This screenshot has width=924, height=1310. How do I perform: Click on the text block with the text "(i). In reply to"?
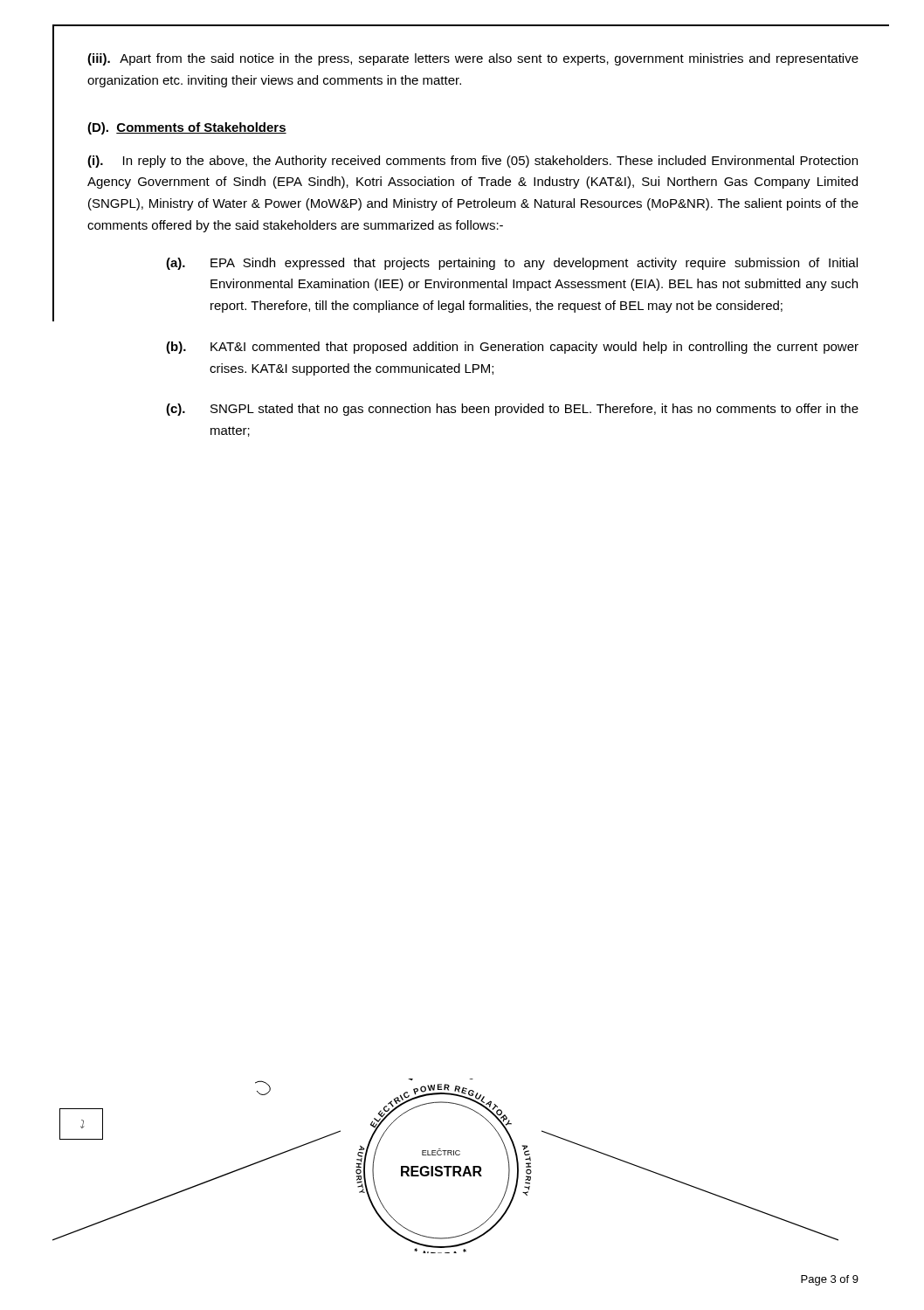point(473,192)
